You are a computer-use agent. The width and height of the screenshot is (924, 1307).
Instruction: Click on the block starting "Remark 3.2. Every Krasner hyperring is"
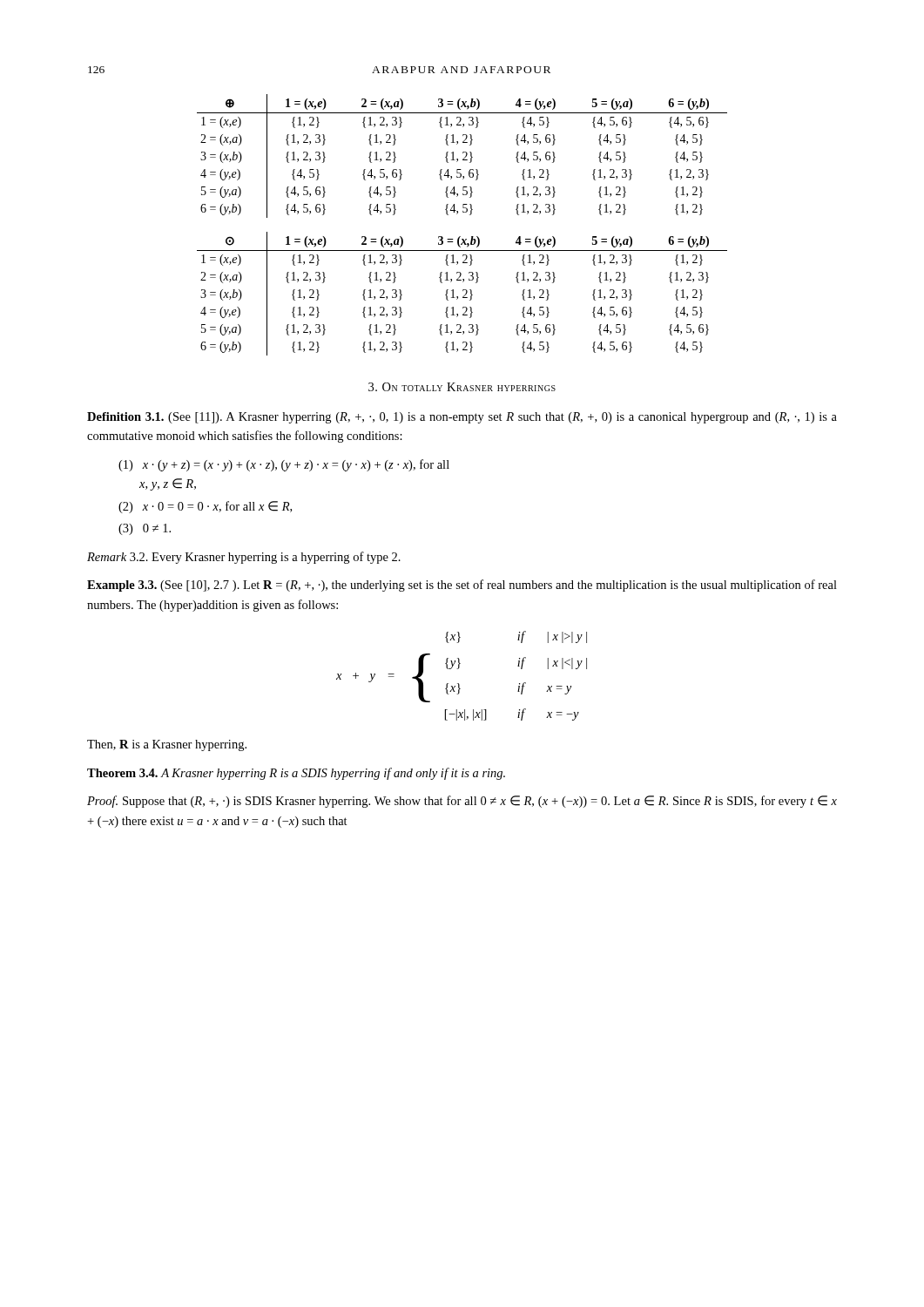(x=244, y=557)
